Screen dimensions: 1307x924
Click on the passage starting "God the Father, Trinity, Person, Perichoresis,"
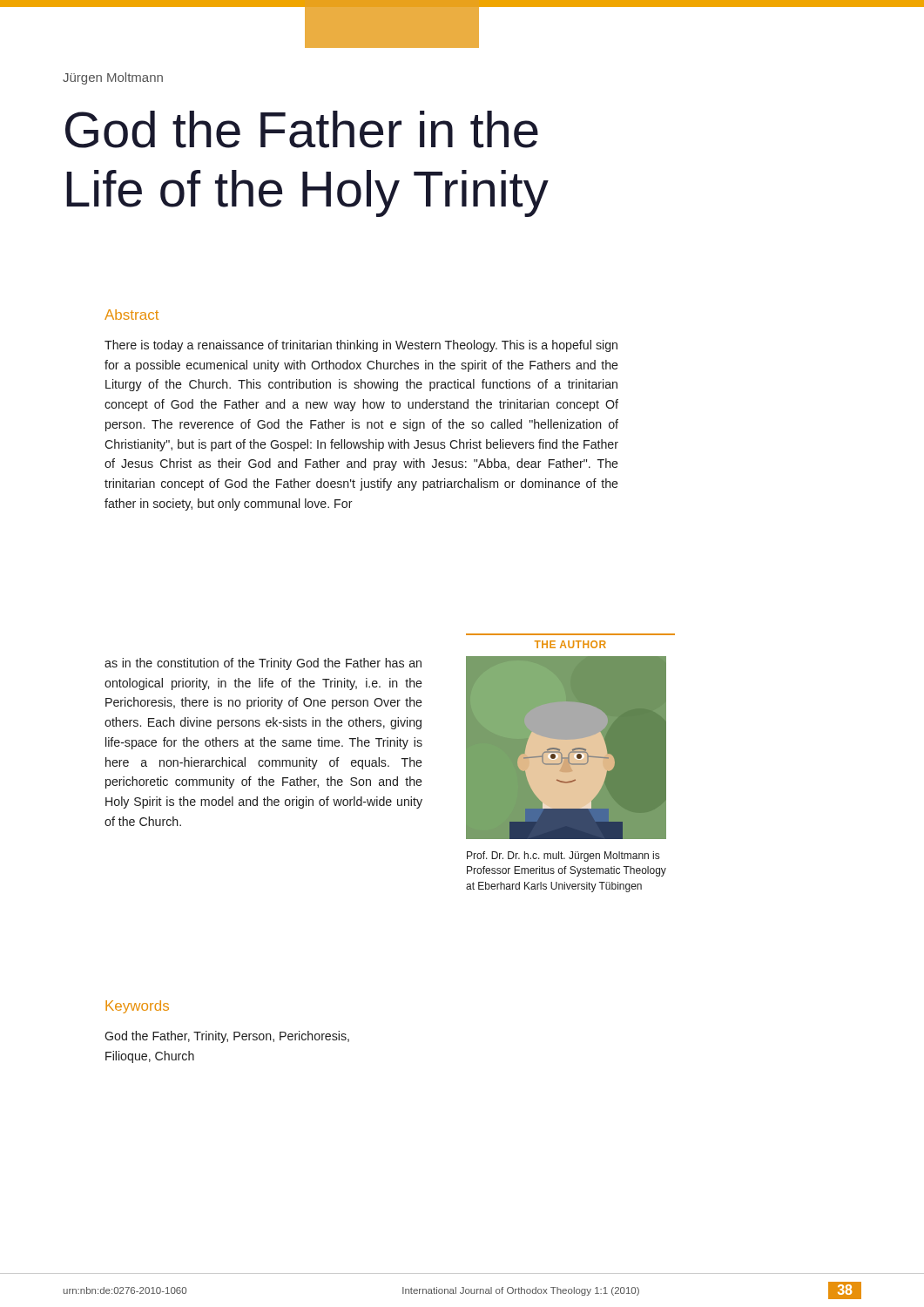227,1046
